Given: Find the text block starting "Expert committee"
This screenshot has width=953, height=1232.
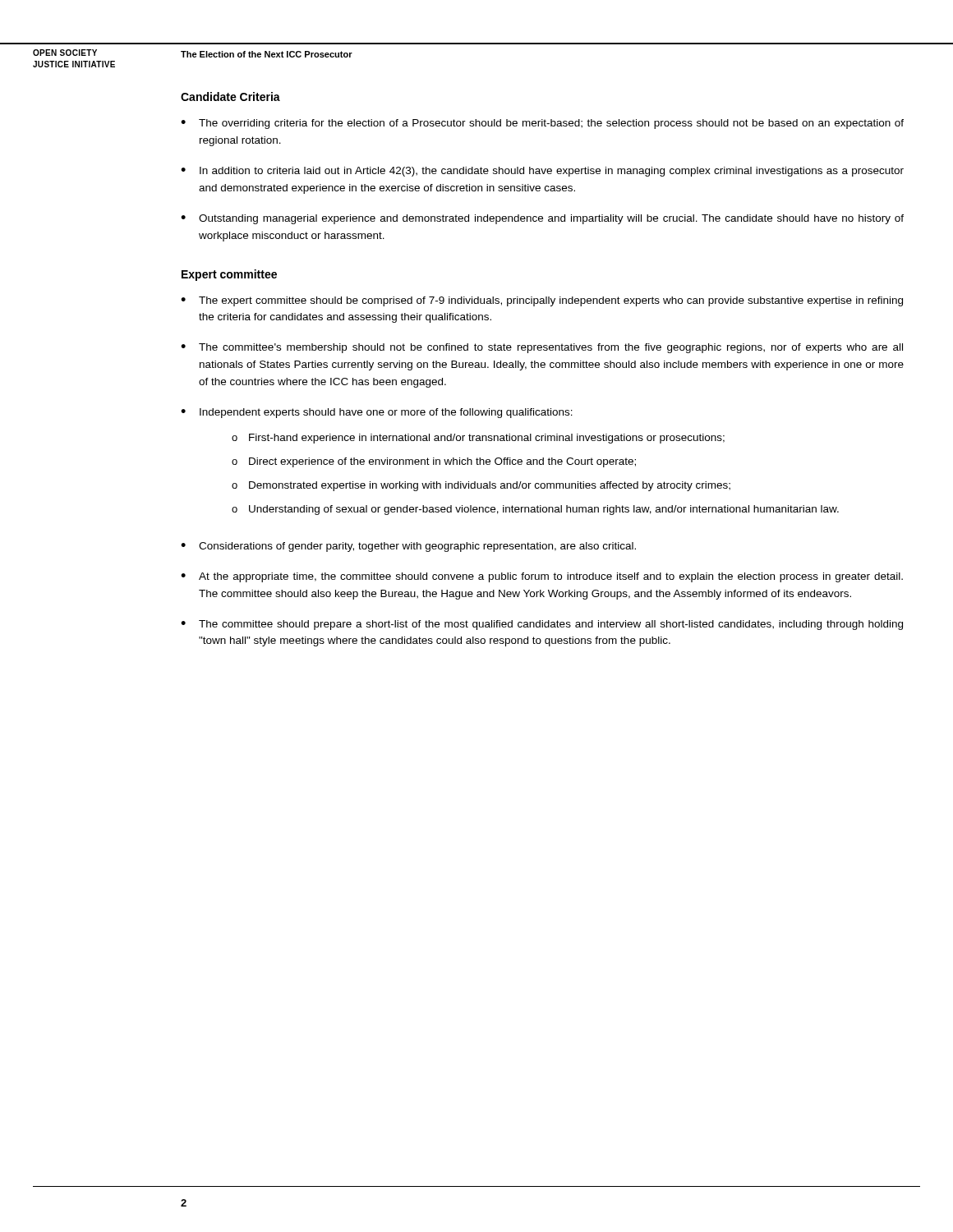Looking at the screenshot, I should pyautogui.click(x=229, y=274).
